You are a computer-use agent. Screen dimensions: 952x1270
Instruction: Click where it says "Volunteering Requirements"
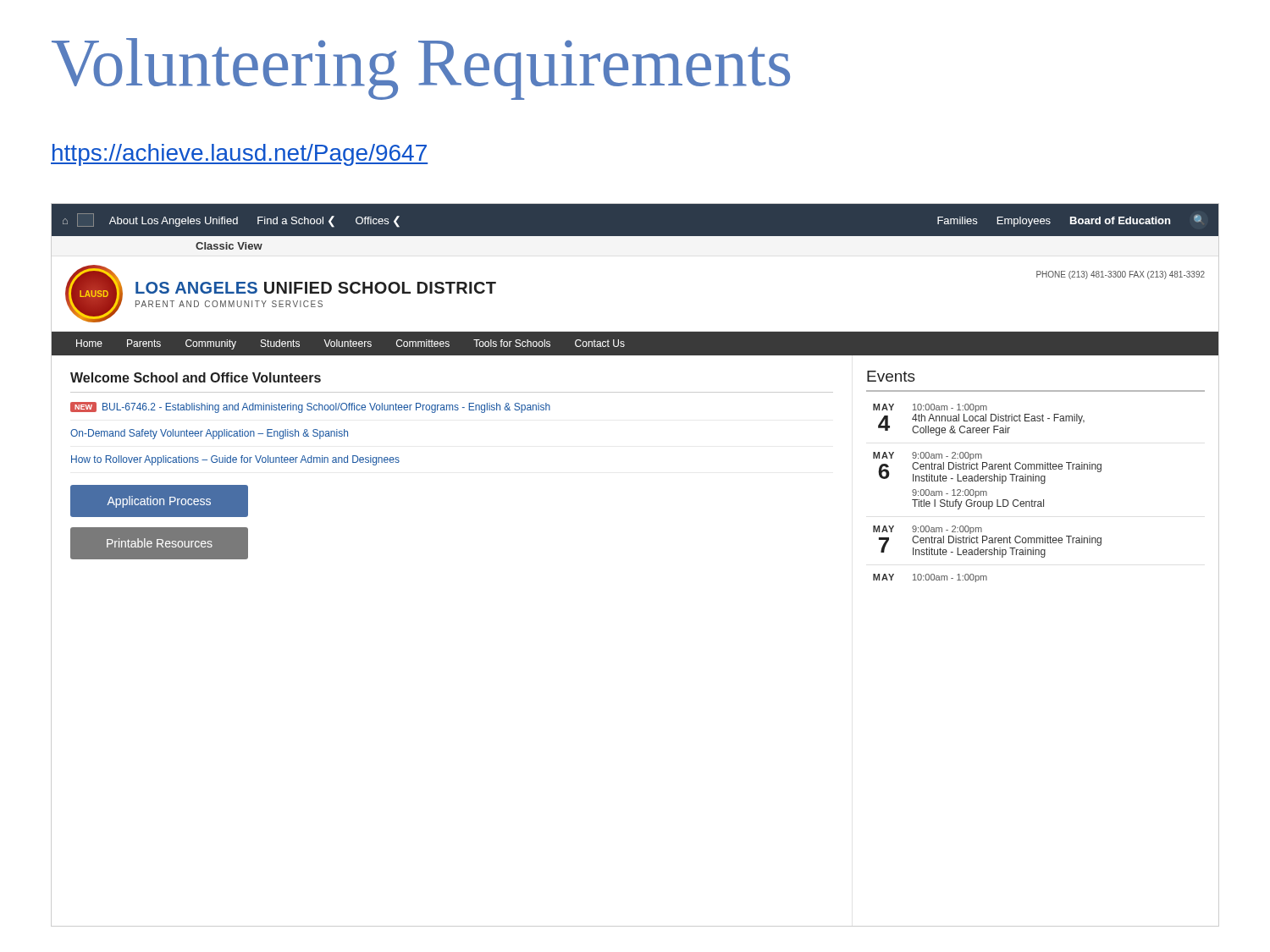[x=635, y=63]
